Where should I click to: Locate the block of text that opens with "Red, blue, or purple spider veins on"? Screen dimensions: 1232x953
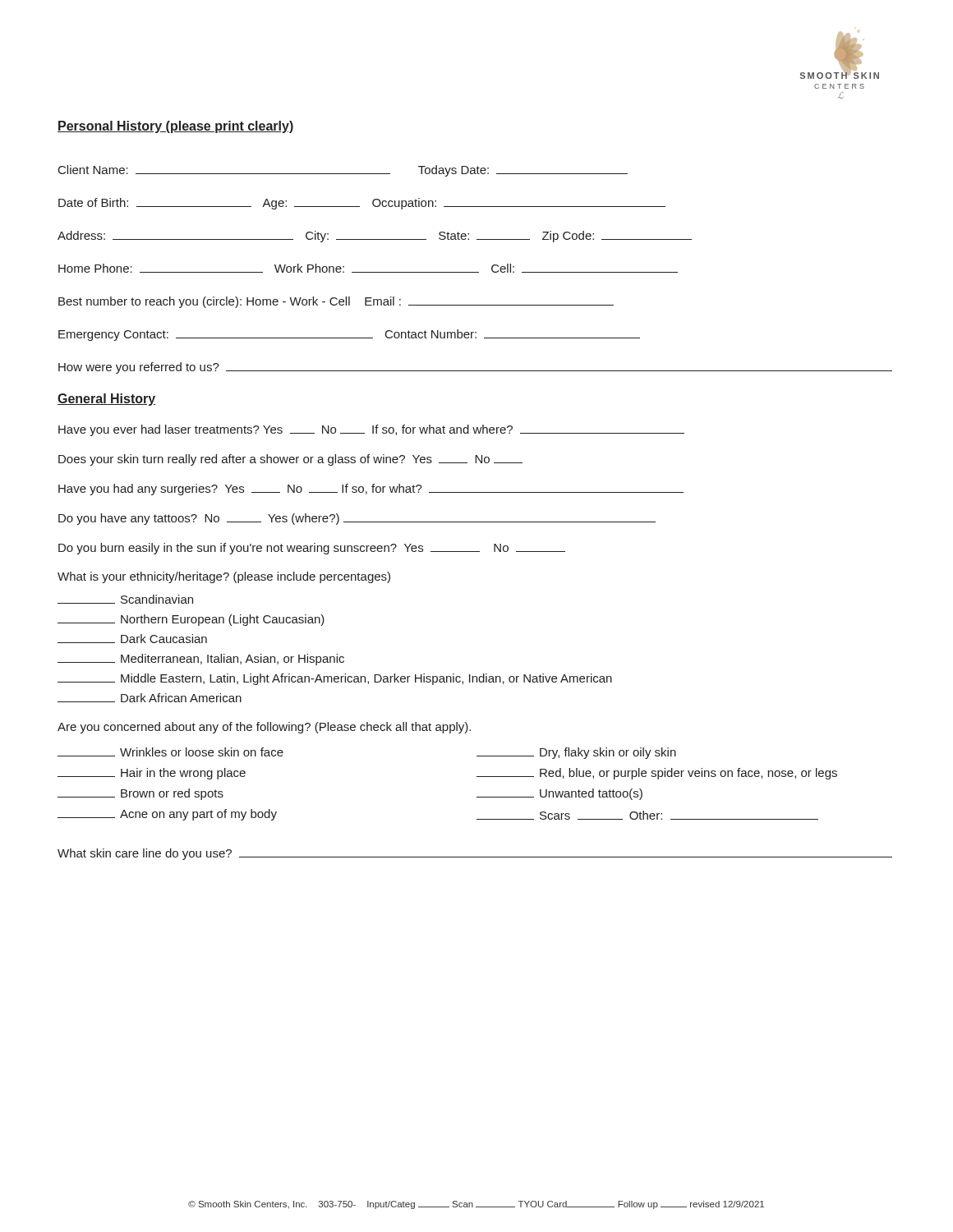click(657, 772)
